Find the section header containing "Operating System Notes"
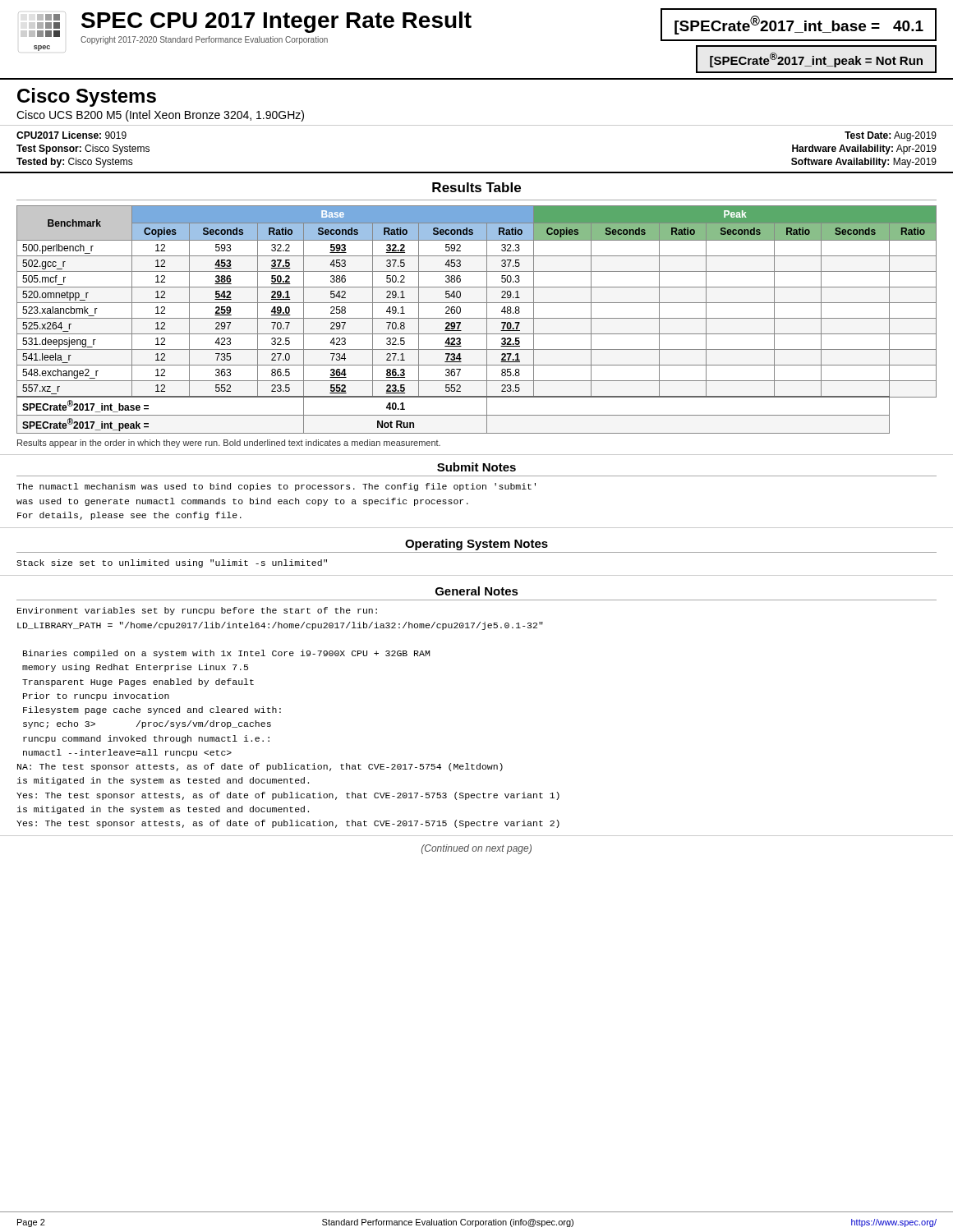The image size is (953, 1232). tap(476, 543)
